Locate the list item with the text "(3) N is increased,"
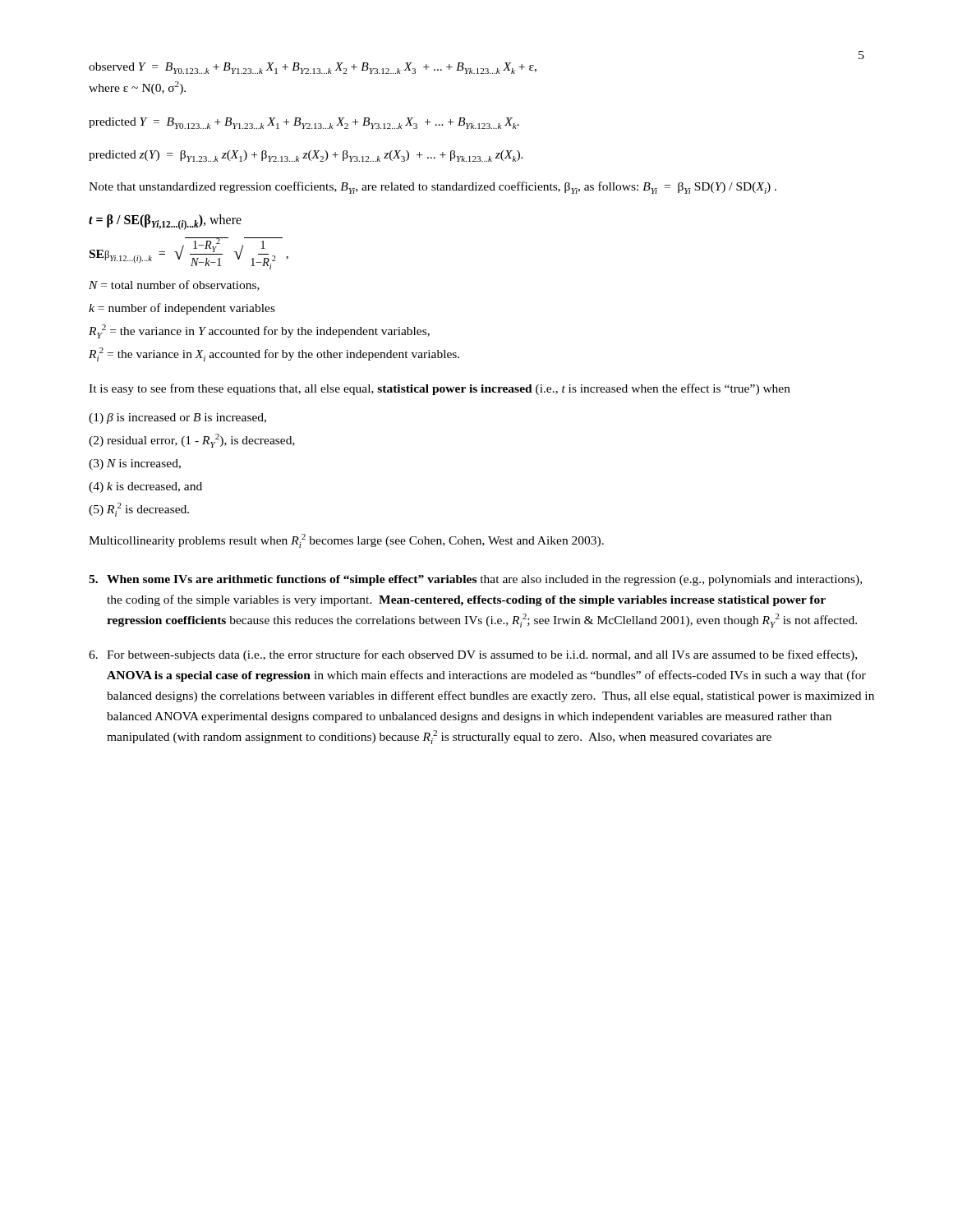953x1232 pixels. coord(135,463)
